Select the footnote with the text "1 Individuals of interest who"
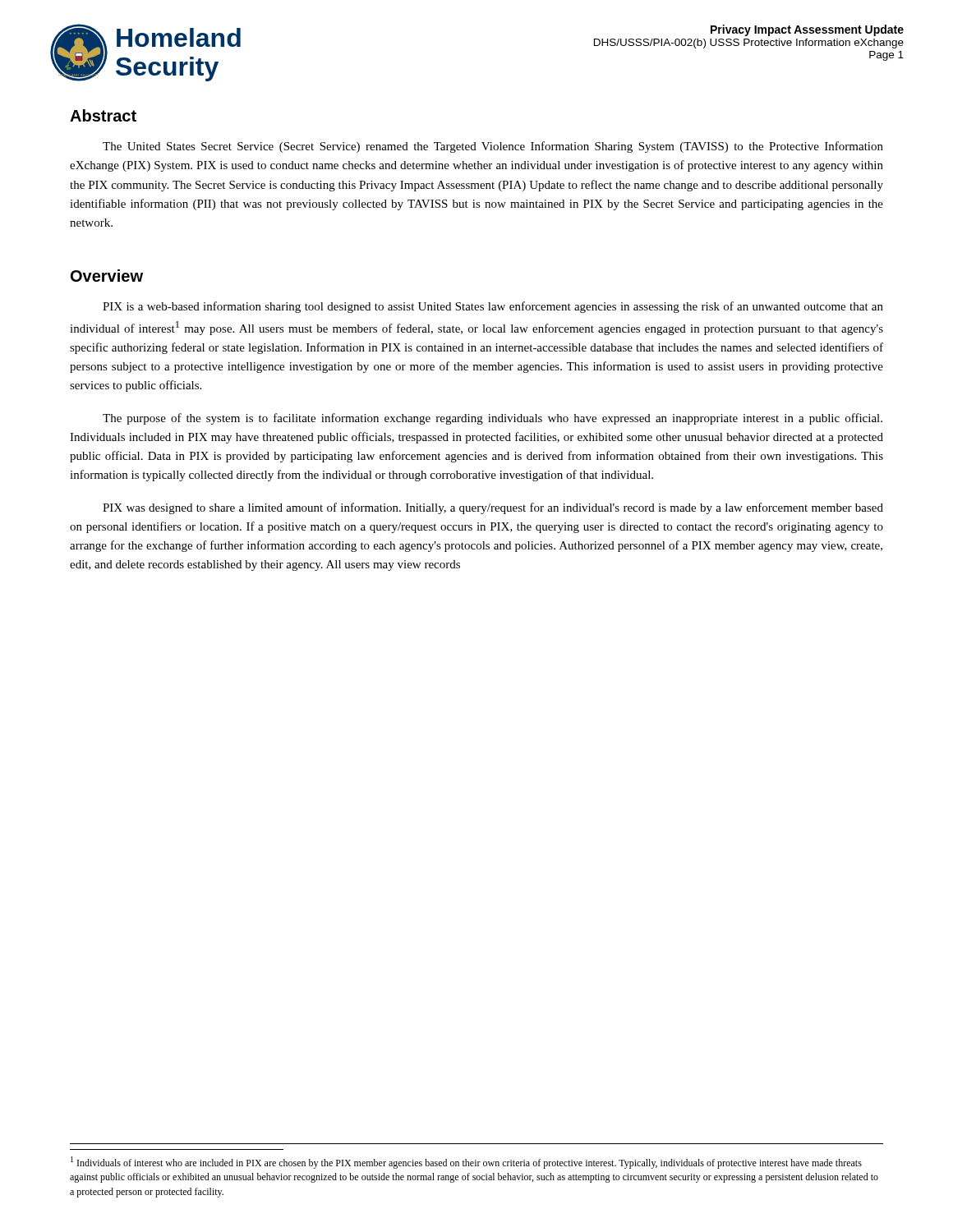 point(474,1173)
